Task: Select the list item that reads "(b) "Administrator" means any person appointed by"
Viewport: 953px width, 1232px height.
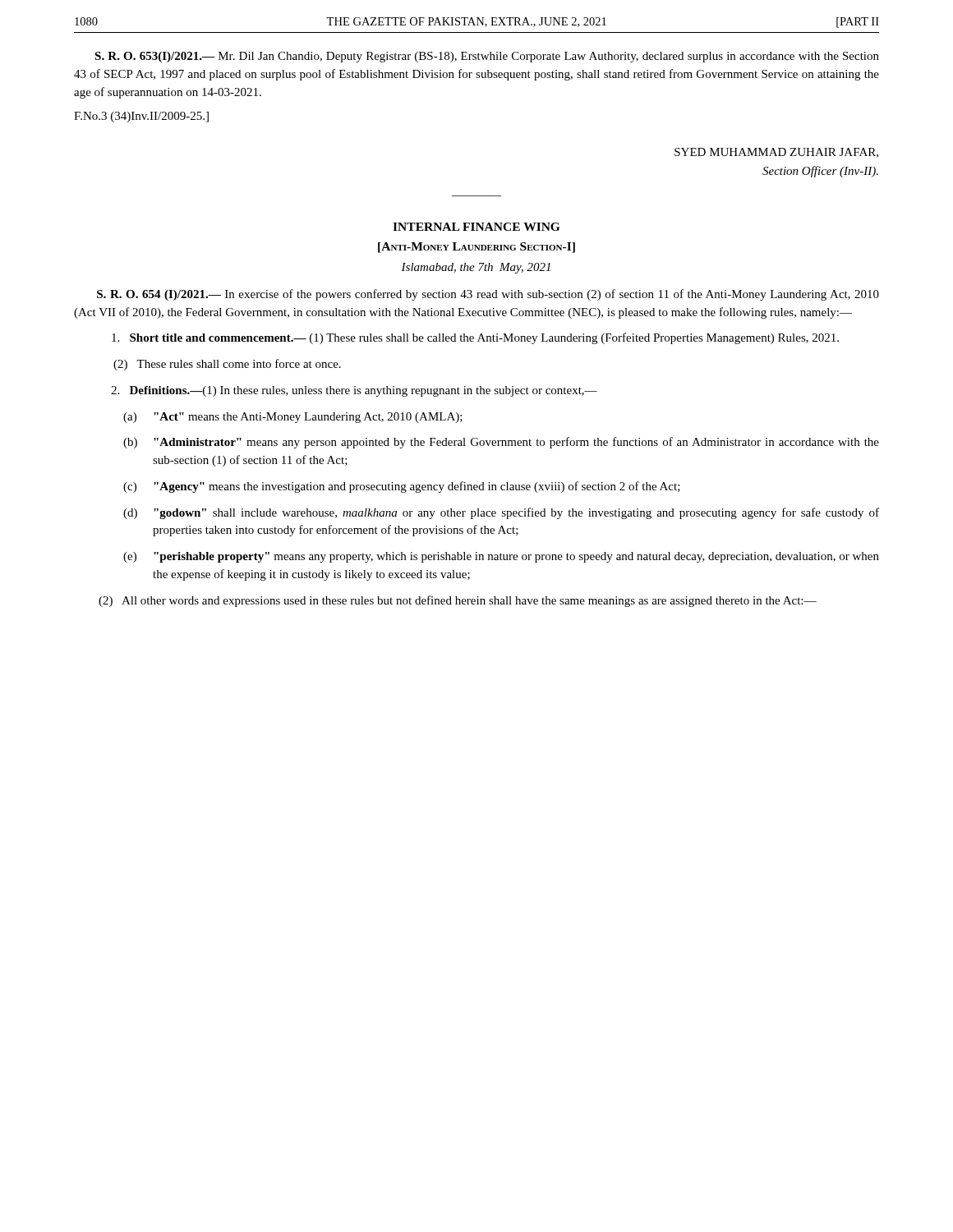Action: [501, 452]
